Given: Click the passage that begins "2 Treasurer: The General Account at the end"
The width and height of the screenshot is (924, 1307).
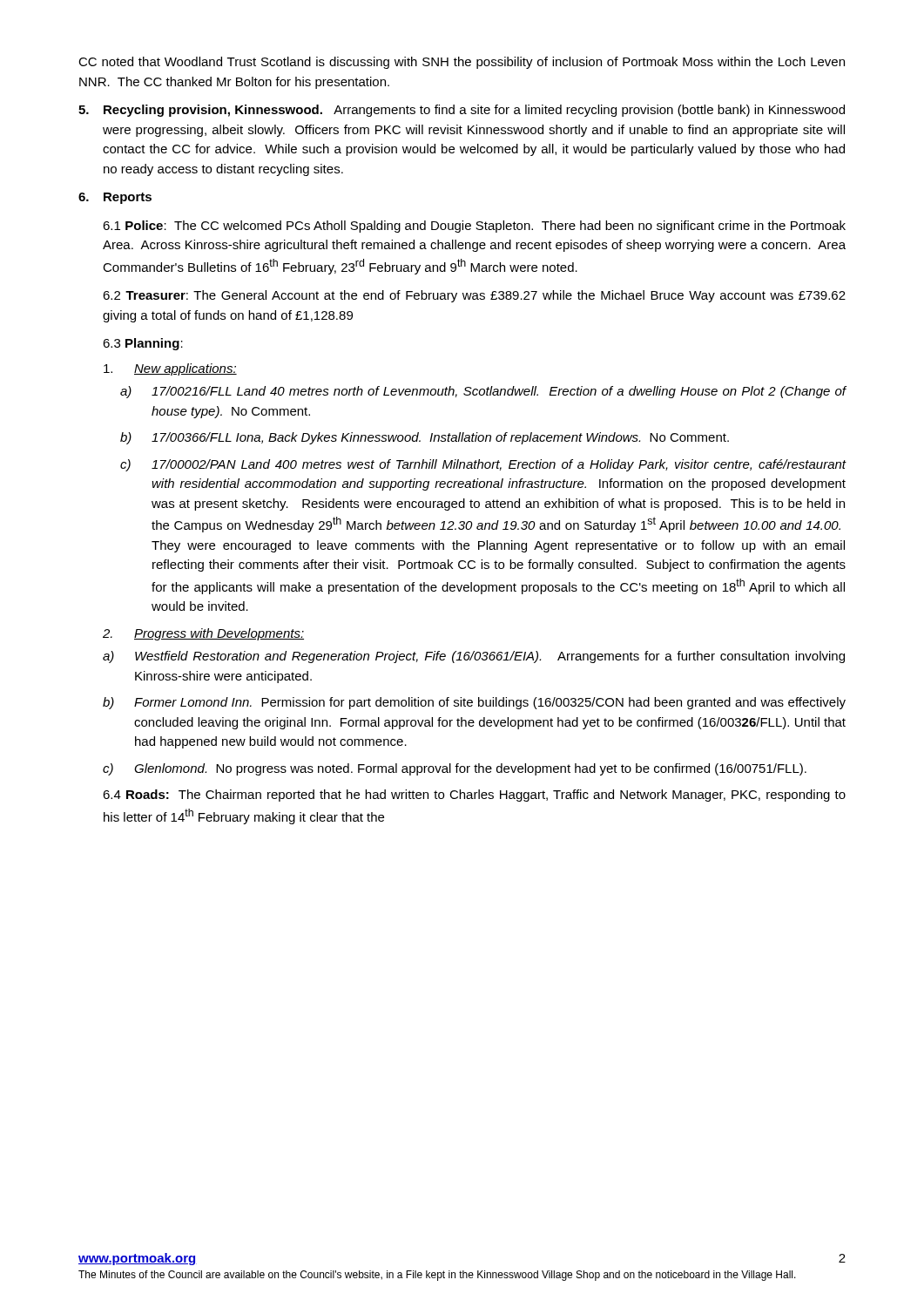Looking at the screenshot, I should 474,305.
